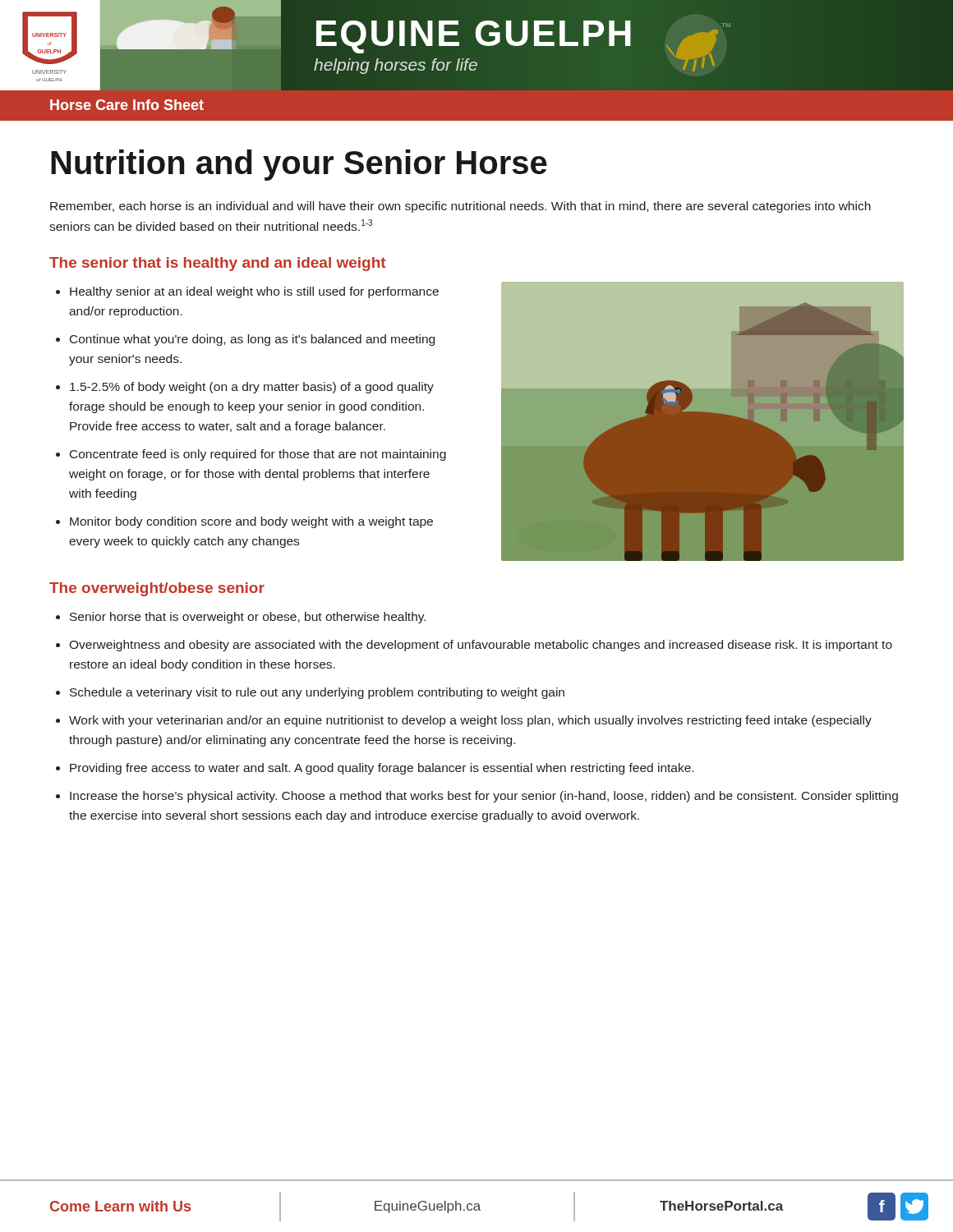953x1232 pixels.
Task: Navigate to the text block starting "Concentrate feed is"
Action: (x=258, y=473)
